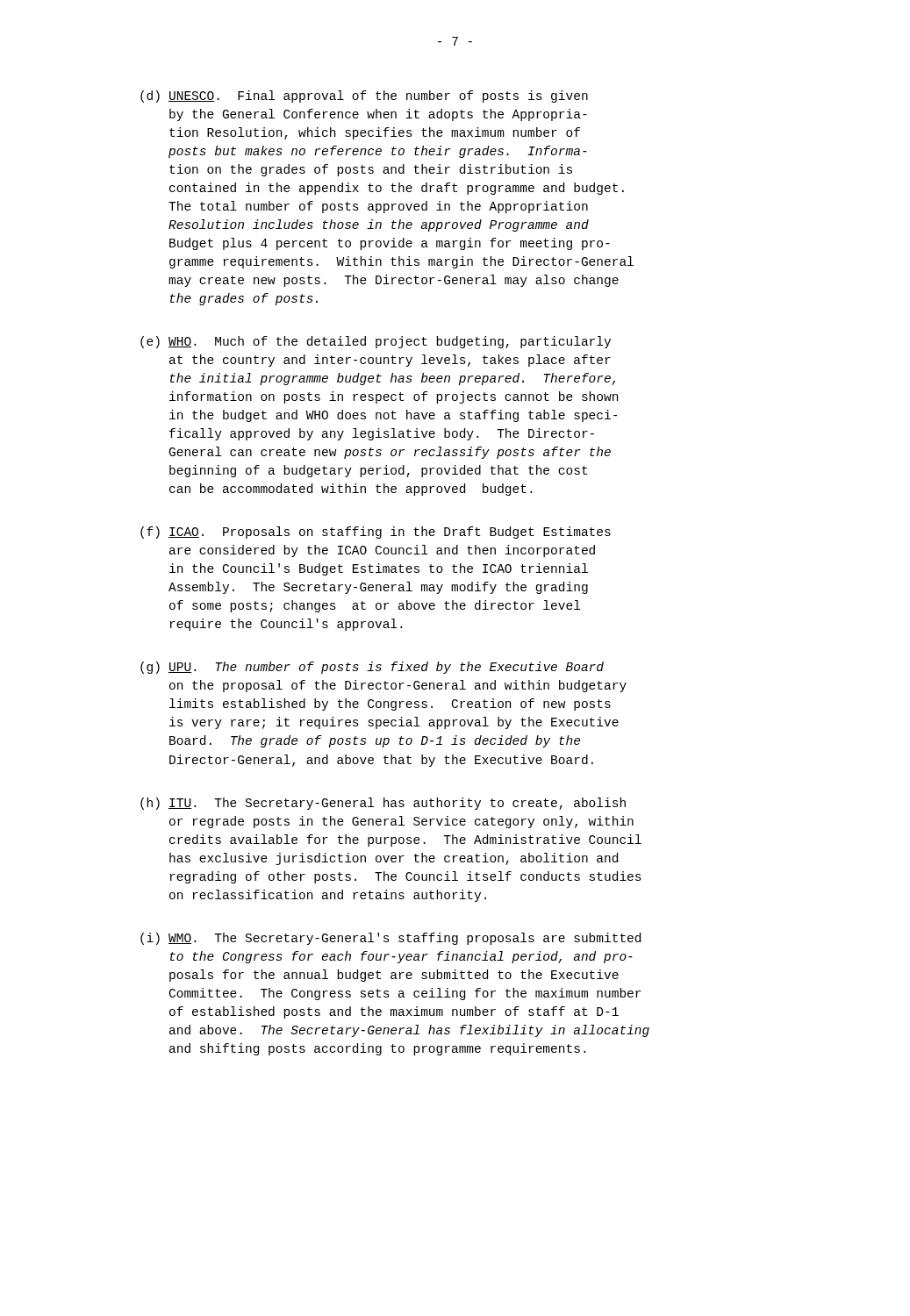Viewport: 910px width, 1316px height.
Task: Locate the list item that reads "(d) UNESCO. Final approval of the number"
Action: click(469, 198)
